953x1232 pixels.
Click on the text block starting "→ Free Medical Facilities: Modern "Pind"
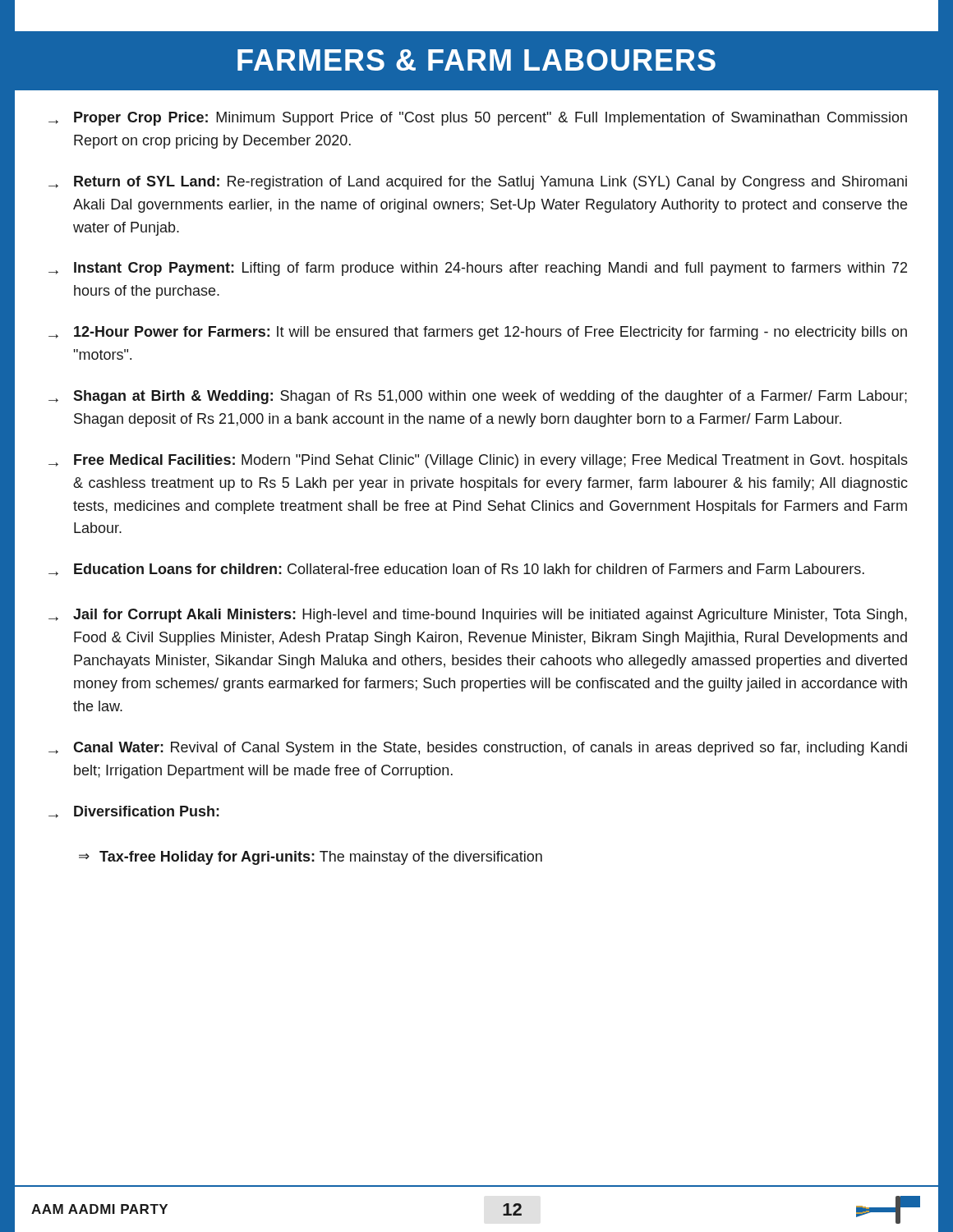(476, 495)
